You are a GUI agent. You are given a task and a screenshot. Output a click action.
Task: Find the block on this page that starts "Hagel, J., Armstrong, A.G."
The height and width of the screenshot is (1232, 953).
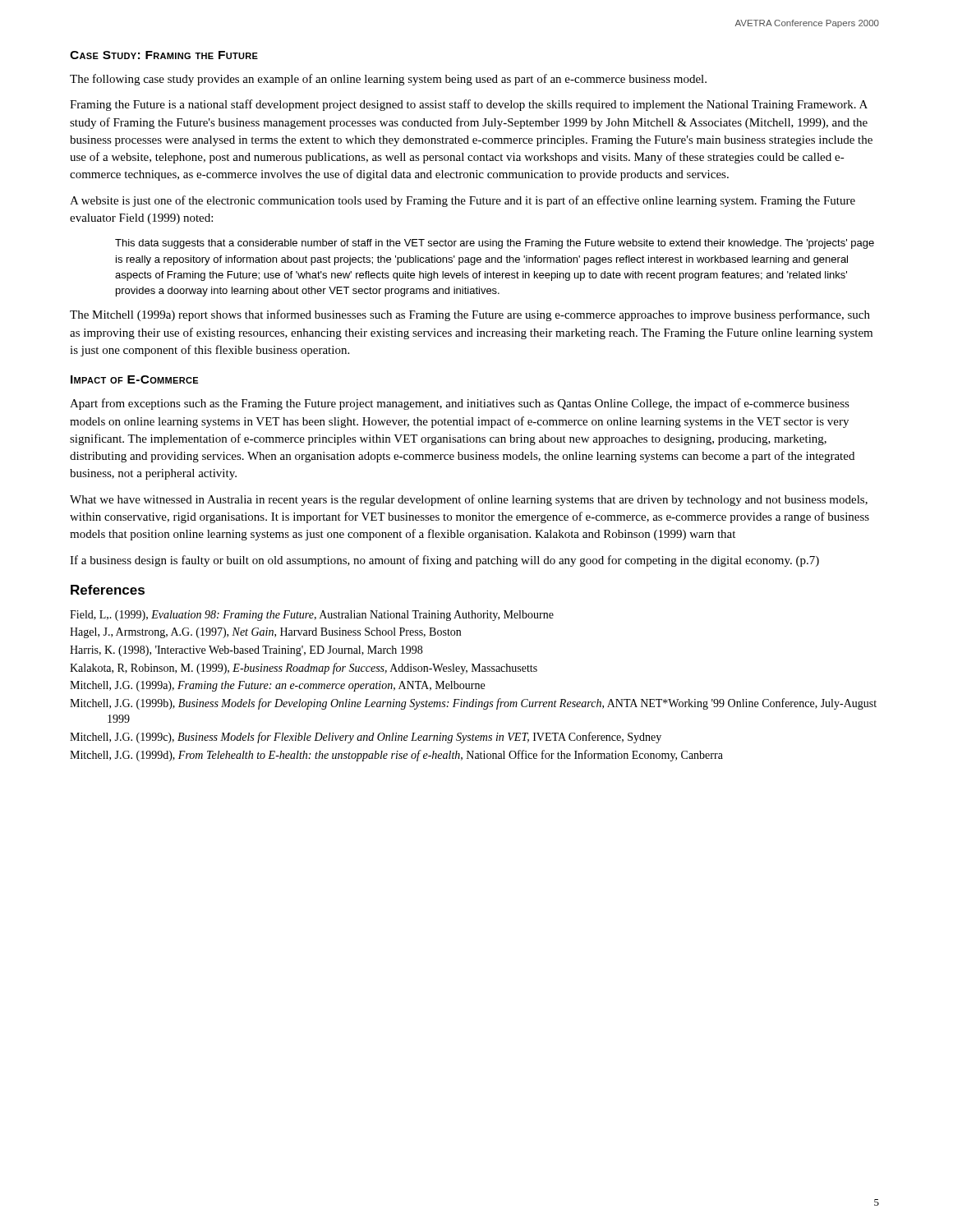point(266,632)
